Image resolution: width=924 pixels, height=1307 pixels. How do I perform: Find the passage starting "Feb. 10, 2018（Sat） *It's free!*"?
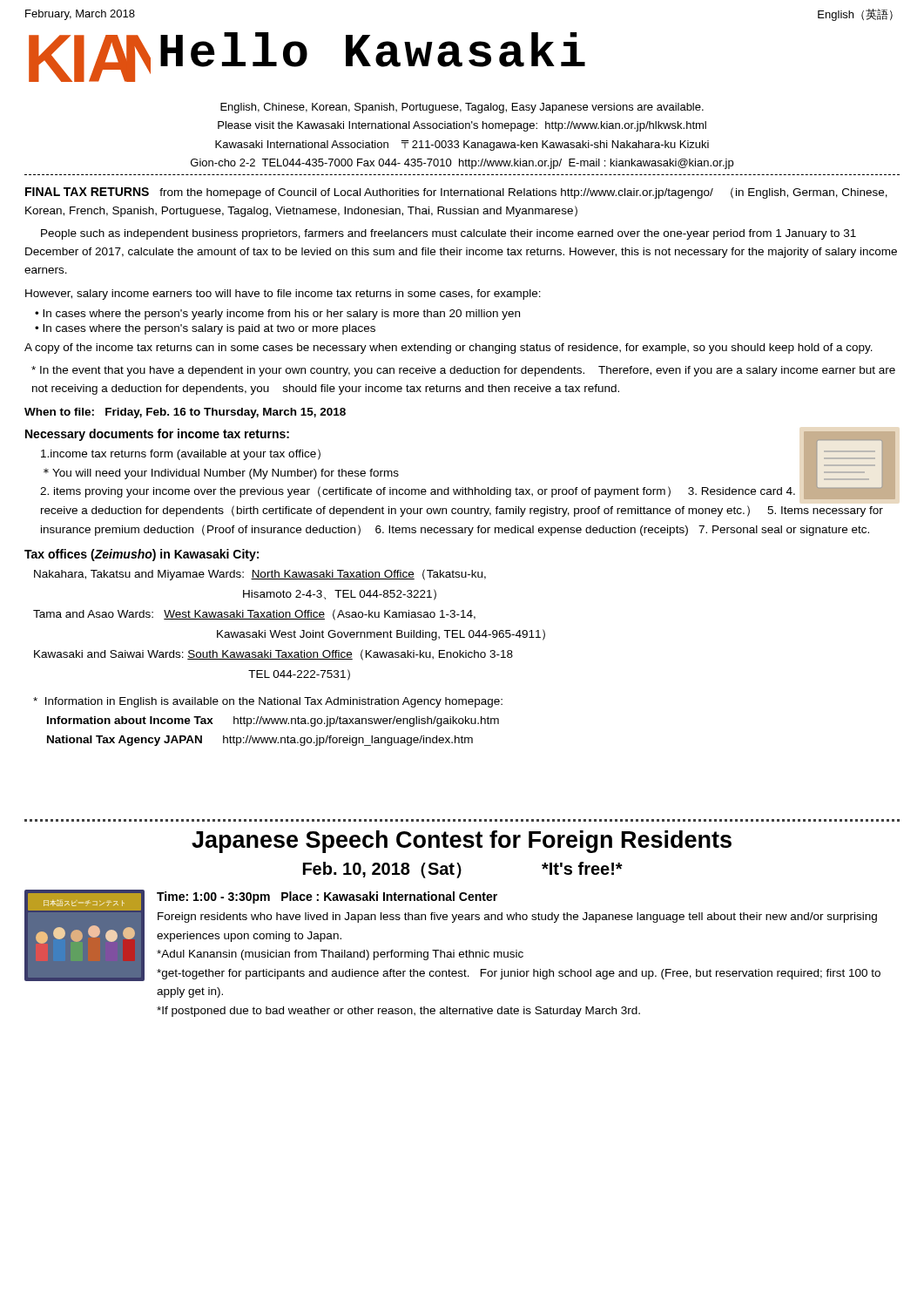click(462, 869)
